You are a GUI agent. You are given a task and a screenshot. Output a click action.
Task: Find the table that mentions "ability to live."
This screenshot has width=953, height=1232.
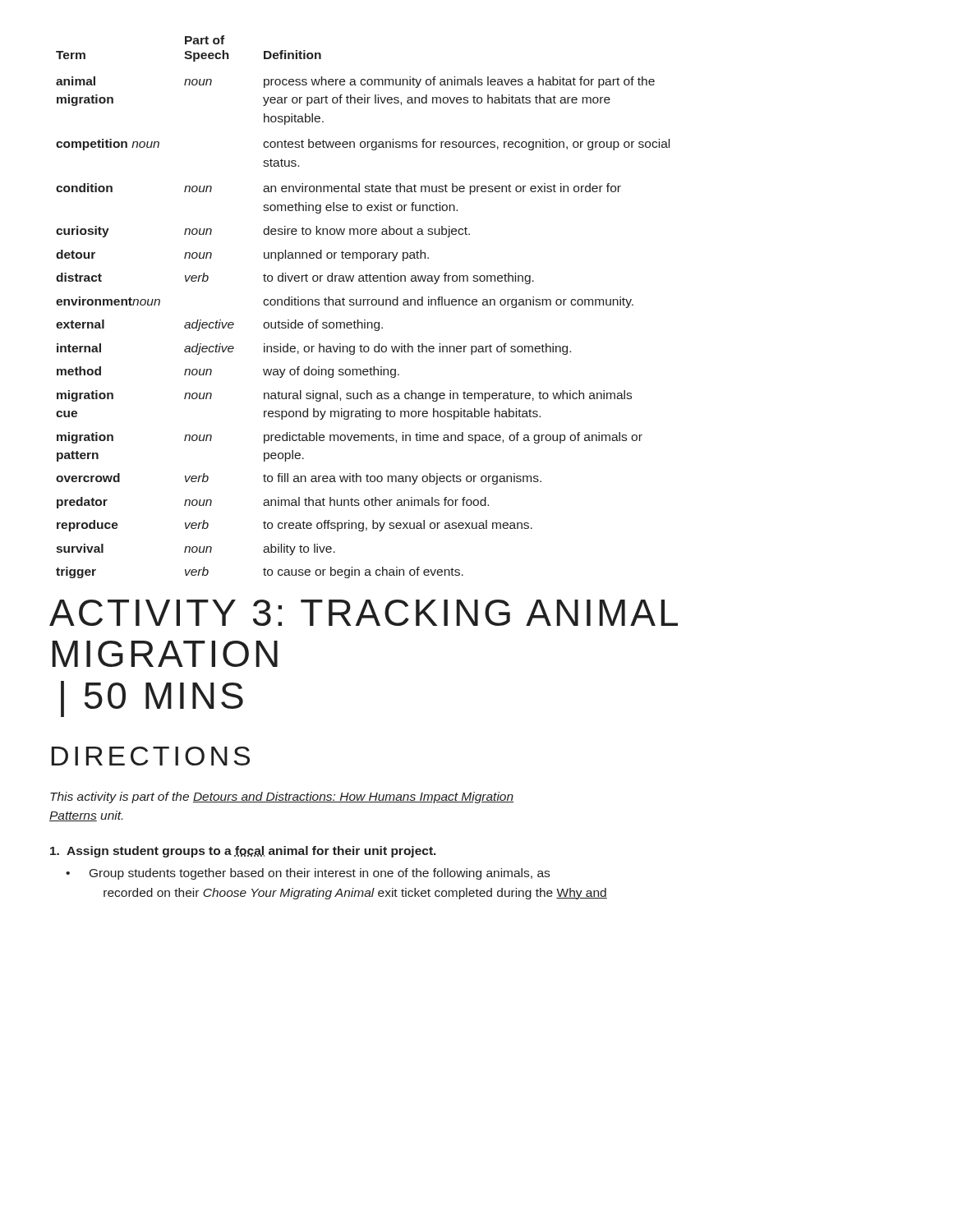pos(476,307)
